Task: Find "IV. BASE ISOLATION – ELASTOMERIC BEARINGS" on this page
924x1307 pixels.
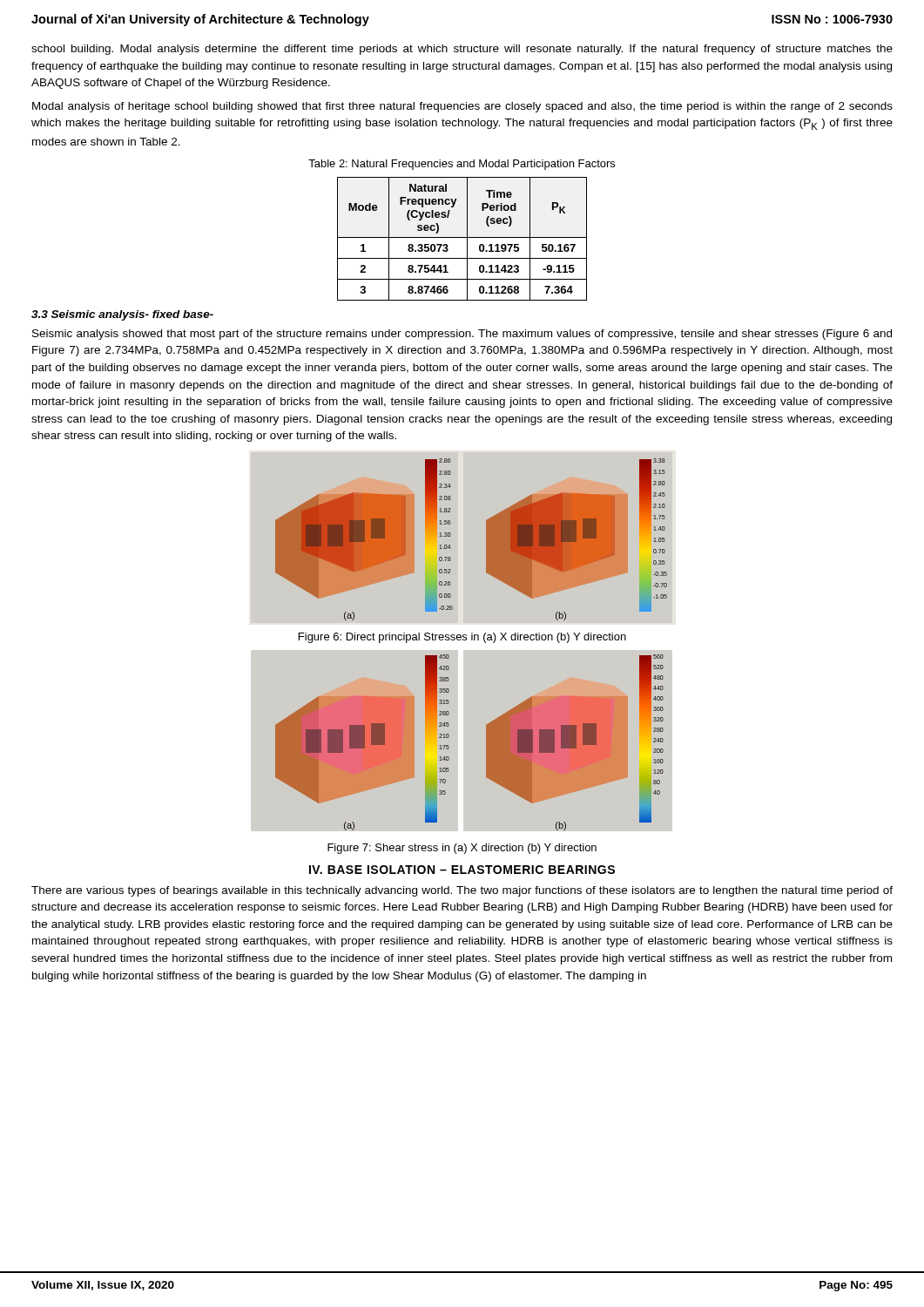Action: (x=462, y=869)
